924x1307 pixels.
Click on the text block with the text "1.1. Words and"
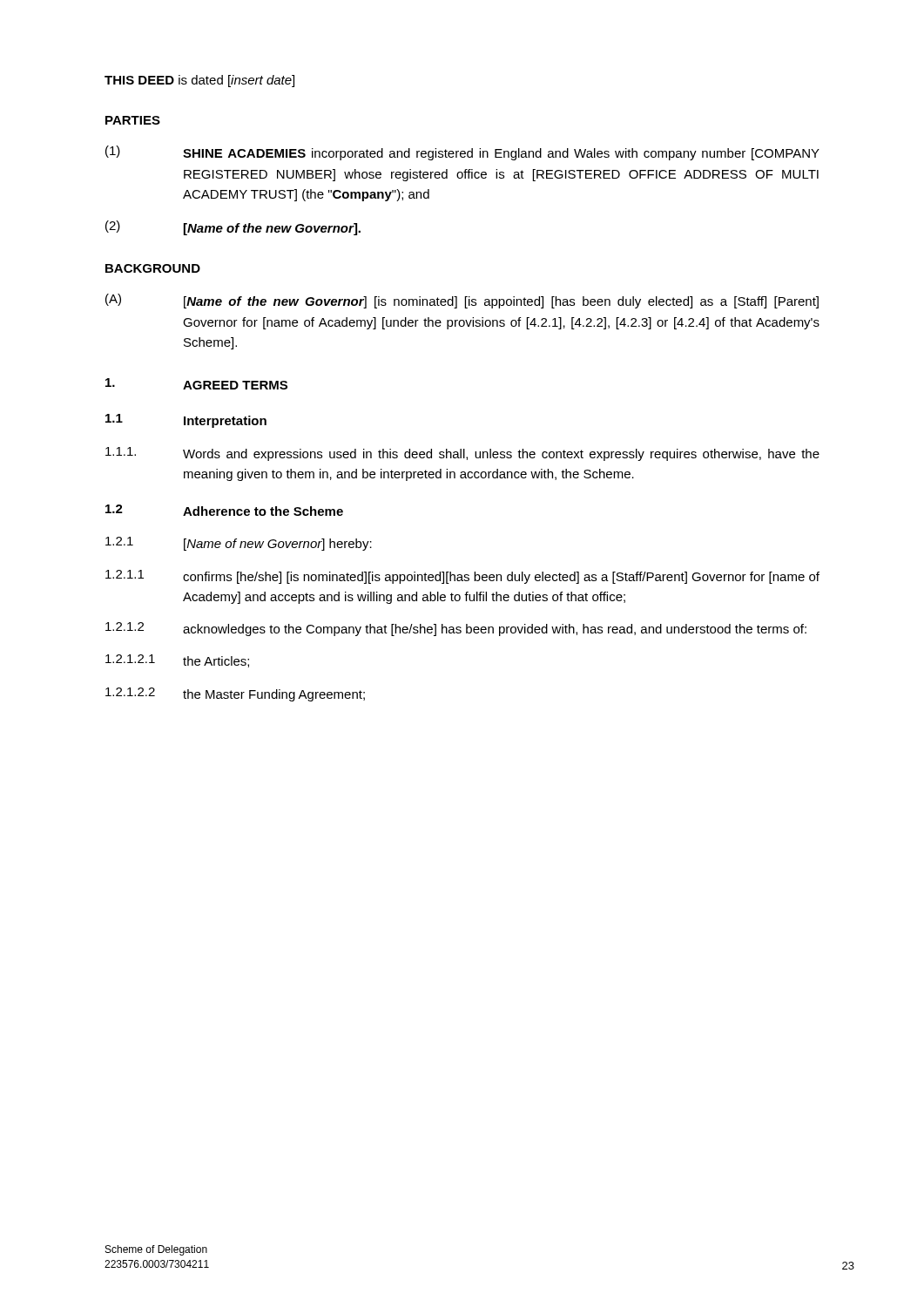[462, 463]
